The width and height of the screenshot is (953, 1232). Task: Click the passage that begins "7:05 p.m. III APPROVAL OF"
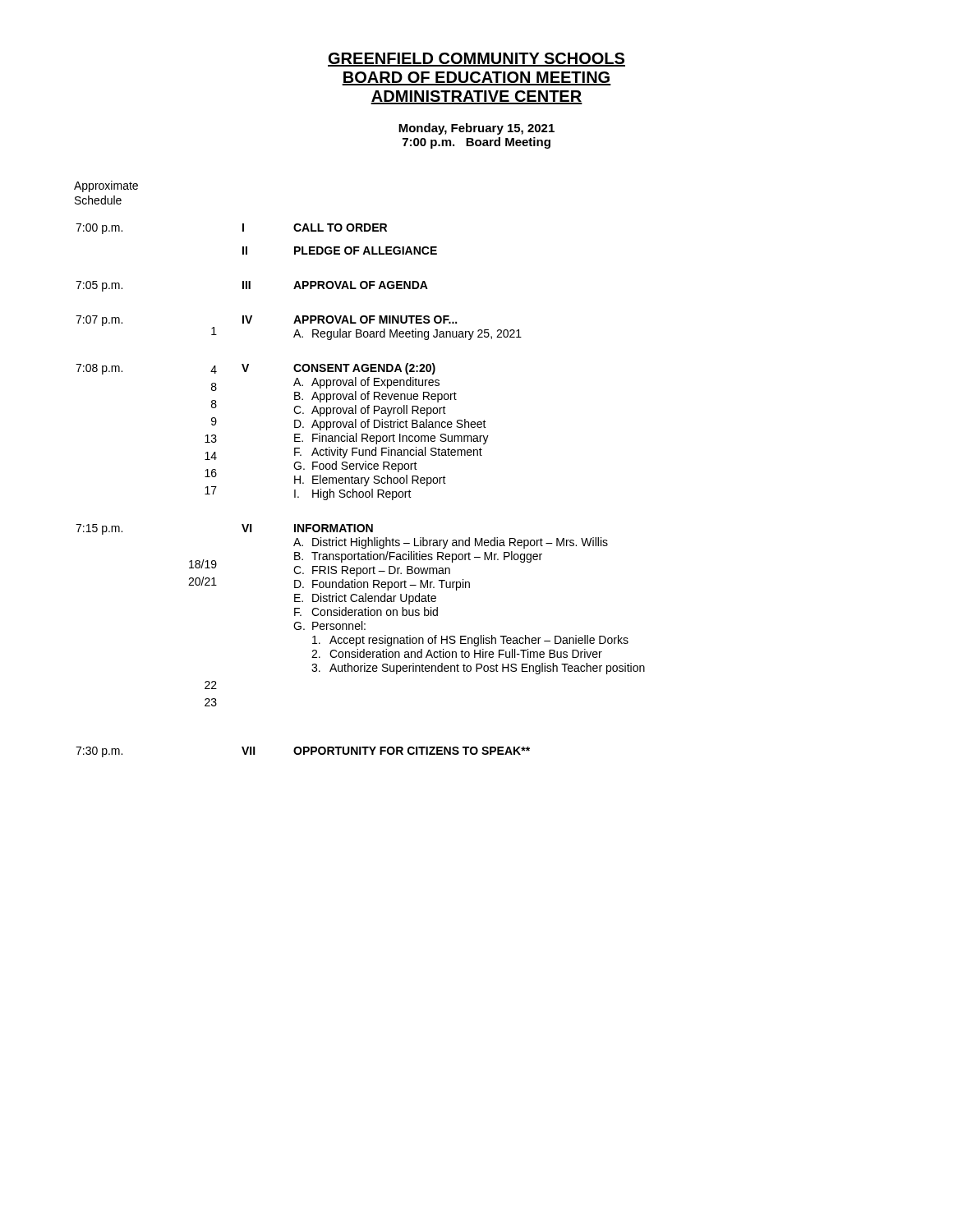[252, 286]
